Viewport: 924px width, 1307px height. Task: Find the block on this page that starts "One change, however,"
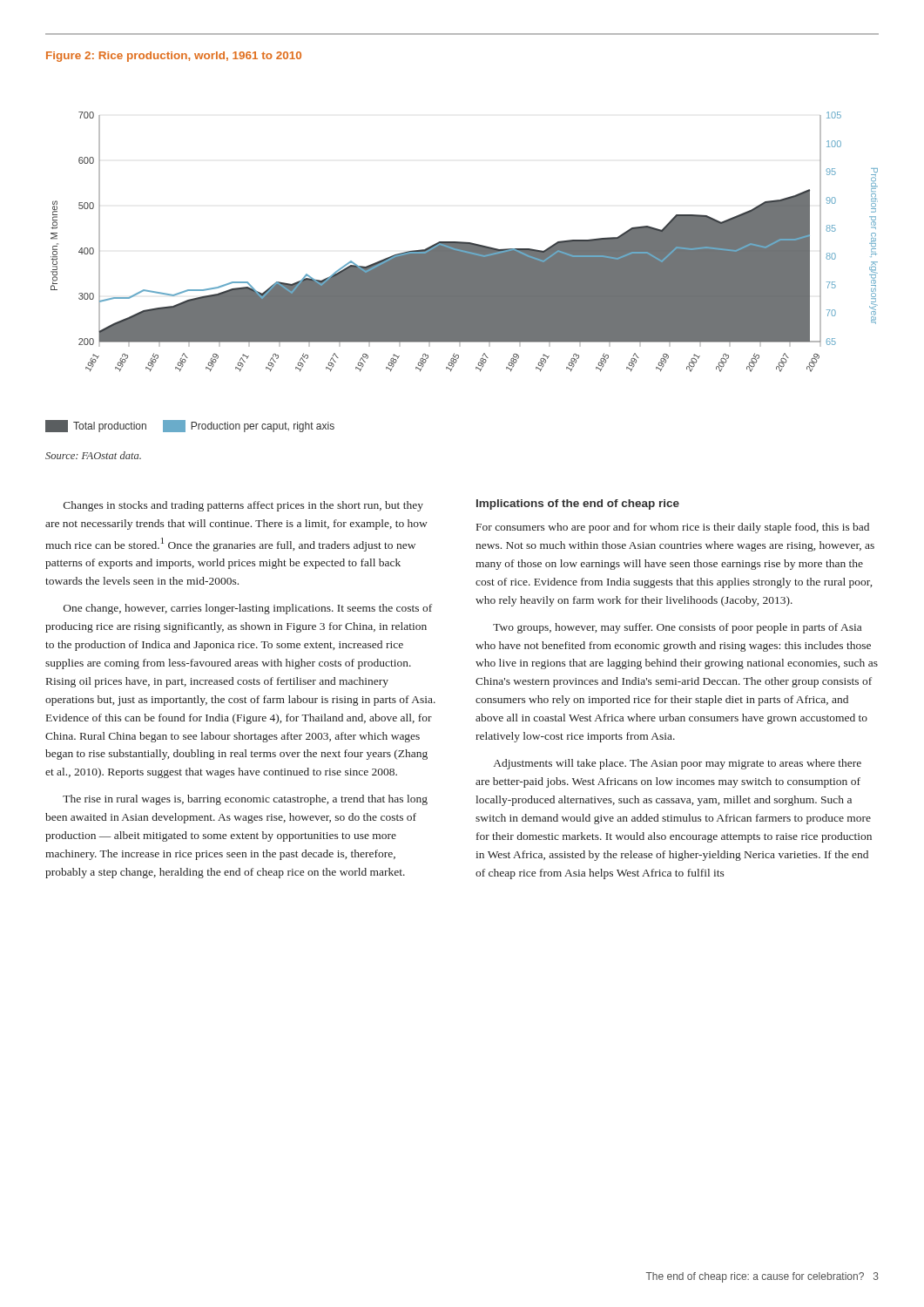tap(240, 690)
